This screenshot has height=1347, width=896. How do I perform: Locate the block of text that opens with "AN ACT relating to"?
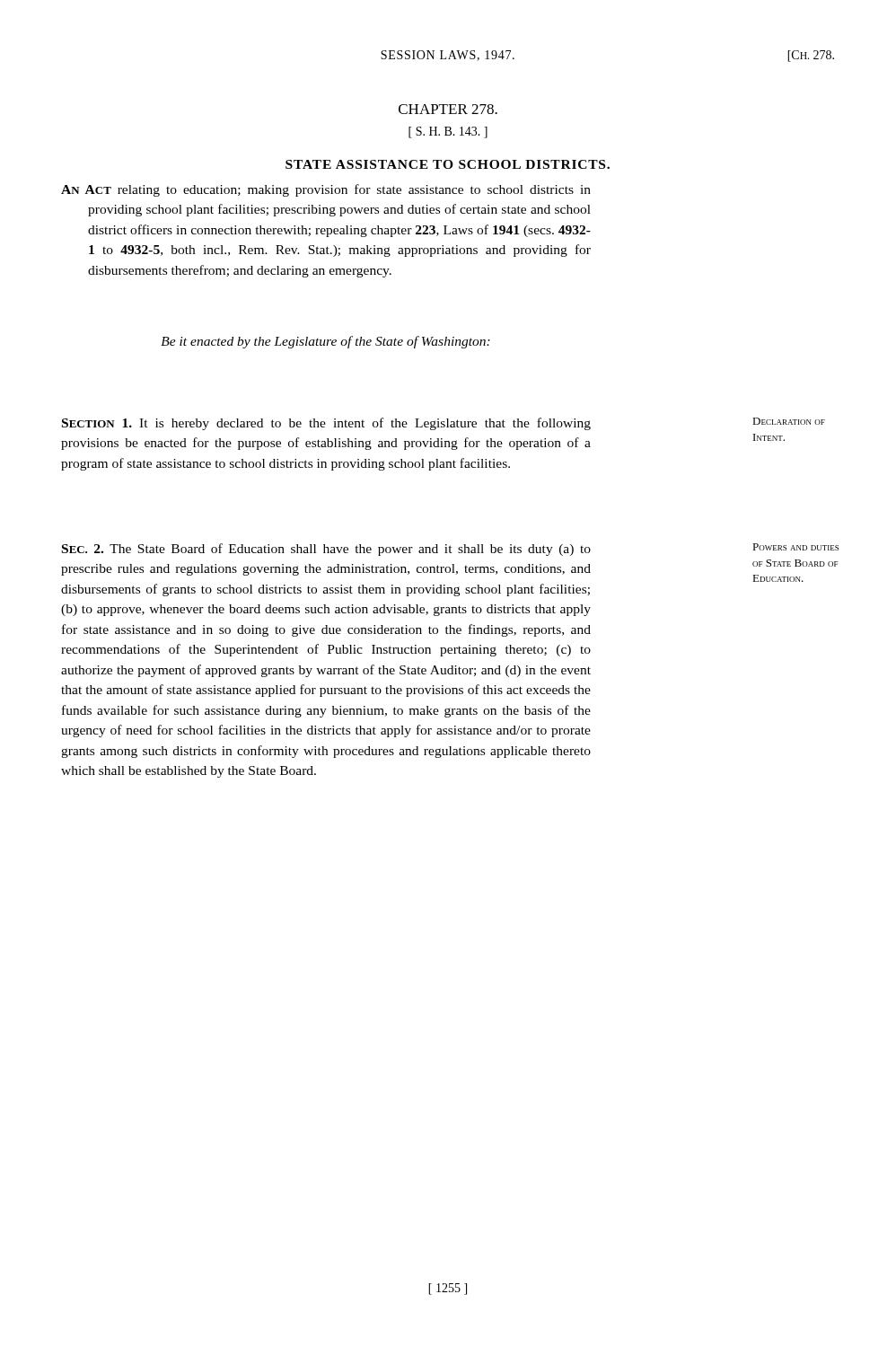326,230
